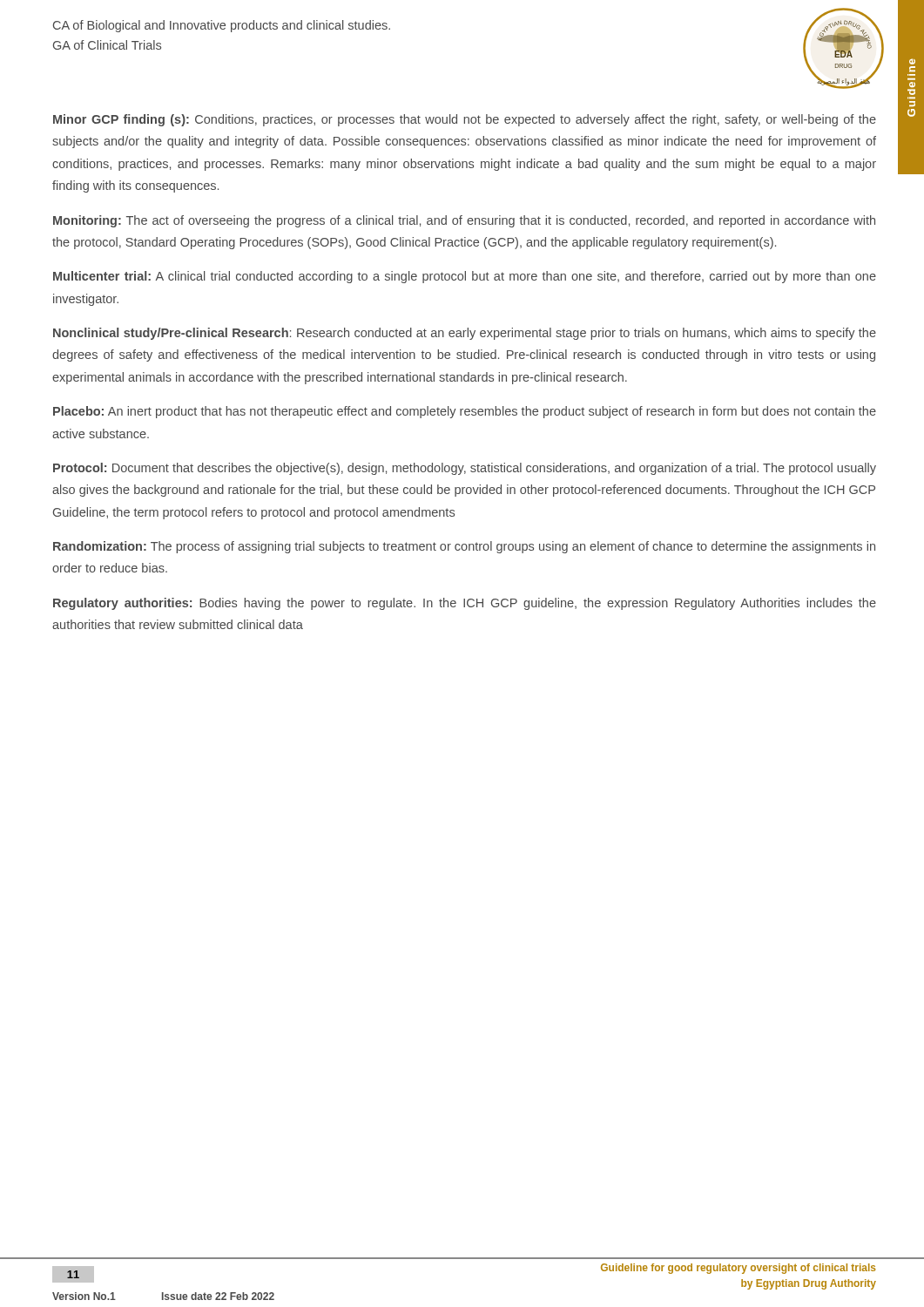Point to the block beginning "Multicenter trial: A clinical"
Viewport: 924px width, 1307px height.
464,288
